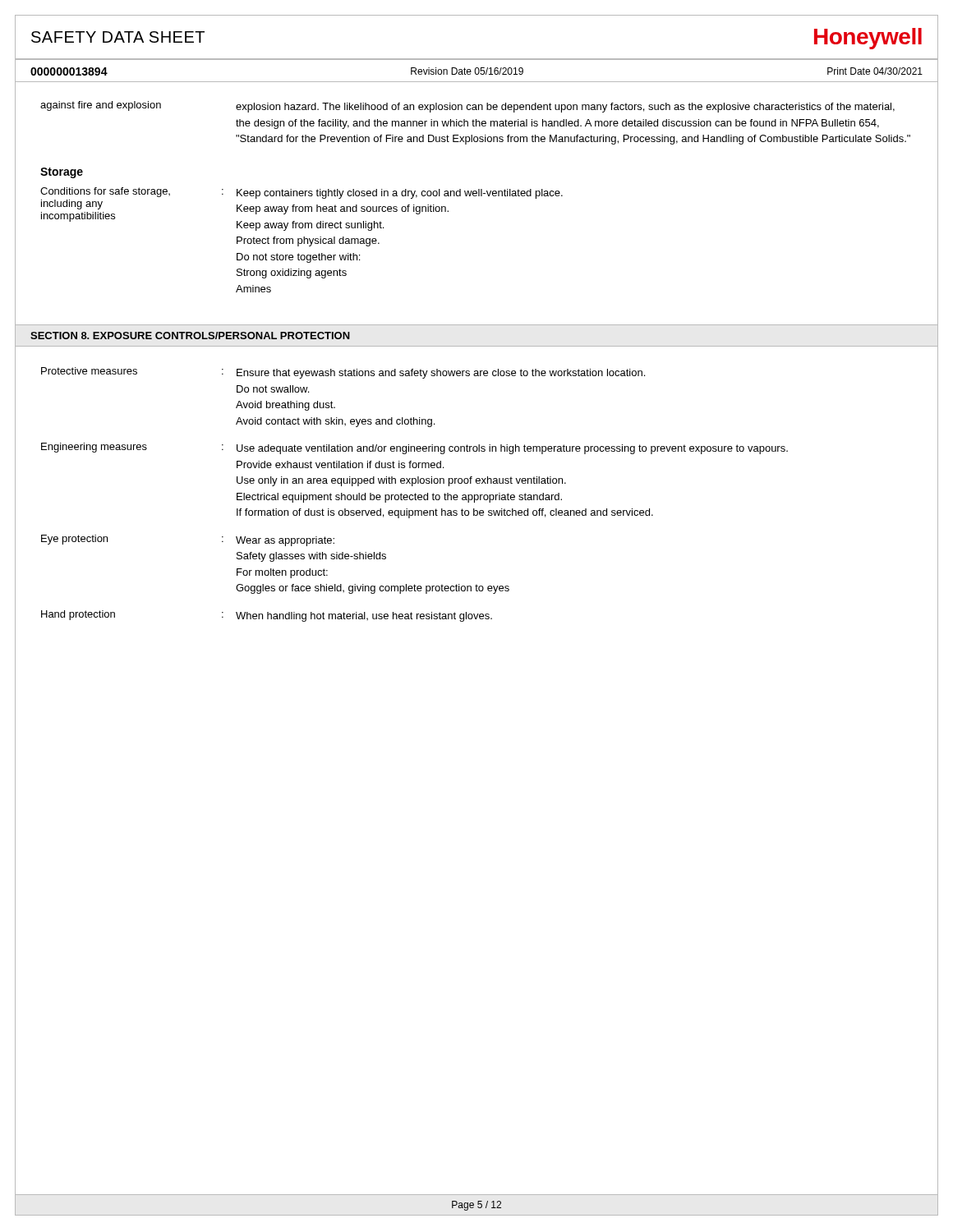Select the element starting "Revision Date 05/16/2019"
Viewport: 953px width, 1232px height.
click(x=467, y=71)
